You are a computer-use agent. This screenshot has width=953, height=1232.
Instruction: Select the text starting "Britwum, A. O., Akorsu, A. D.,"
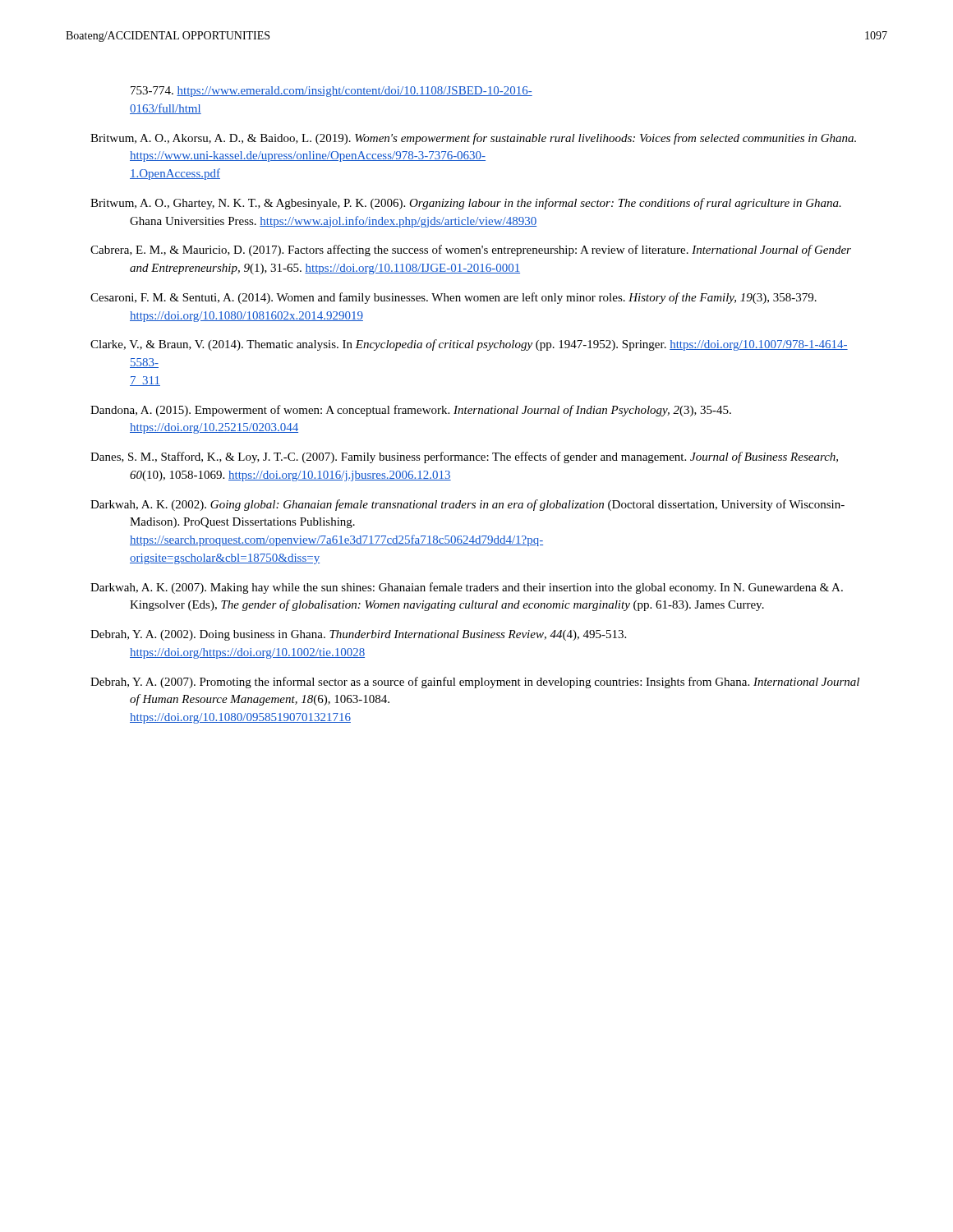coord(474,155)
